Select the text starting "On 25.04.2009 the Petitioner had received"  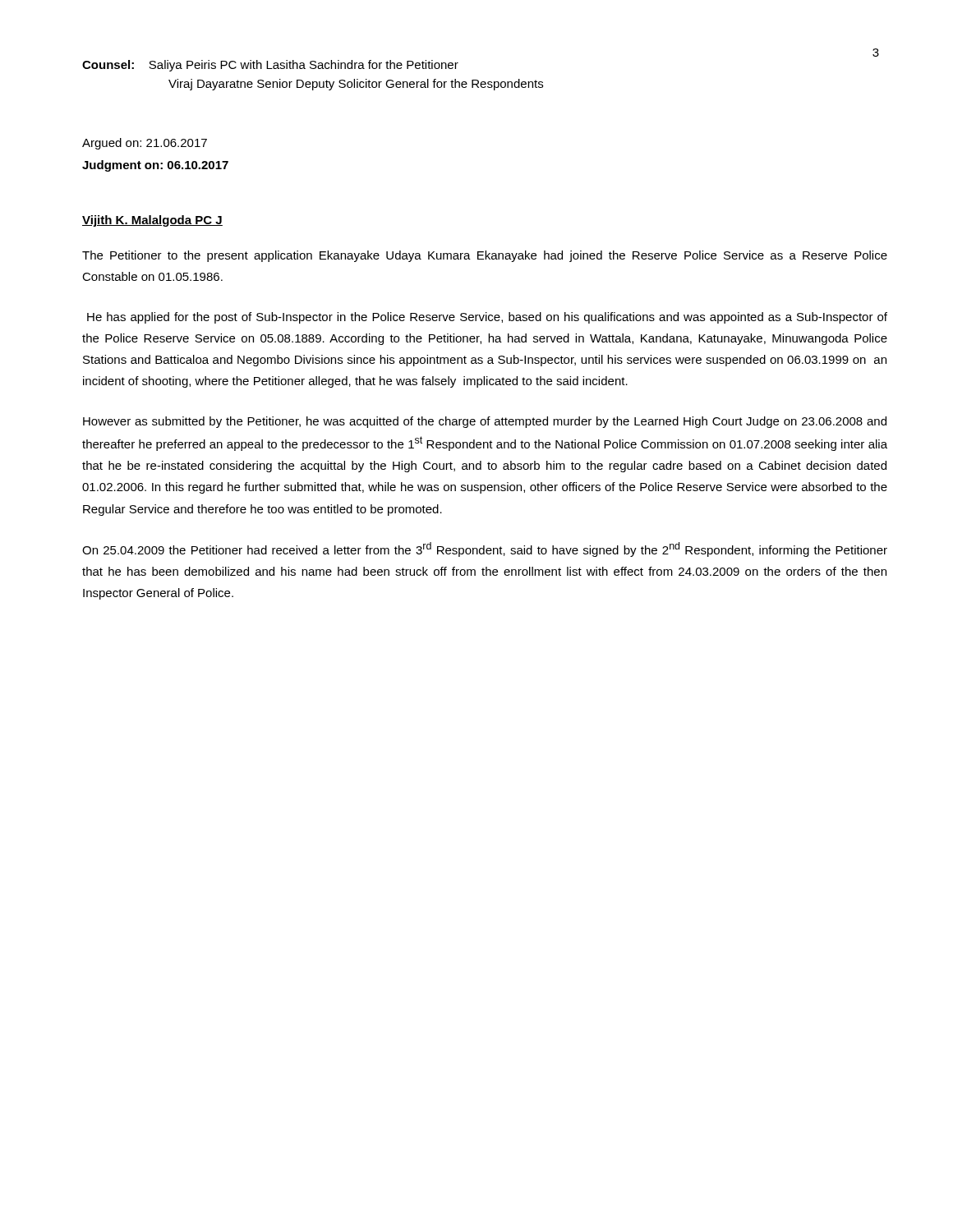coord(485,570)
